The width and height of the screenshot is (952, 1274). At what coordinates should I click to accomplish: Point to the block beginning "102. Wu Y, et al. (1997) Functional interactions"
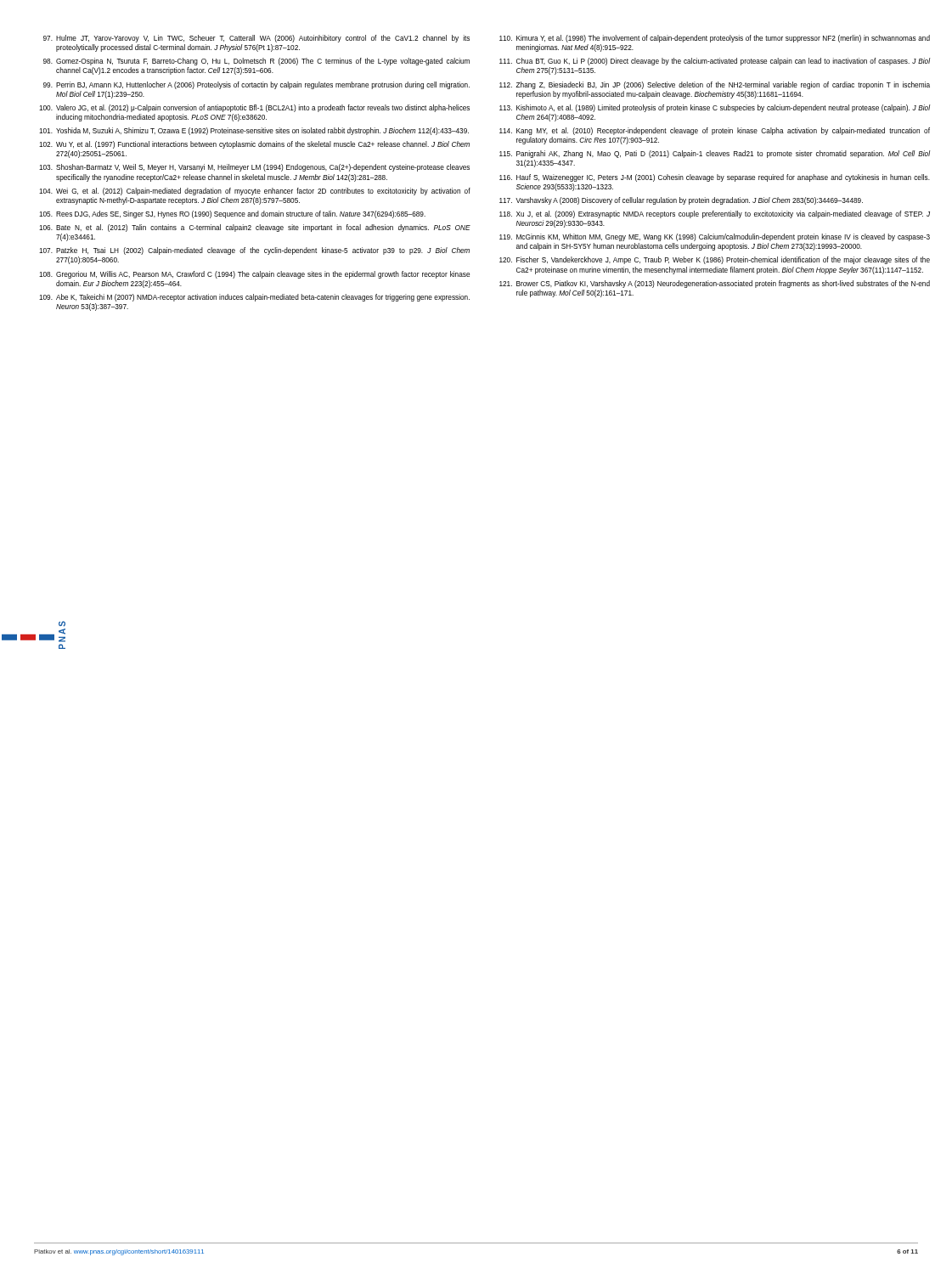(252, 150)
